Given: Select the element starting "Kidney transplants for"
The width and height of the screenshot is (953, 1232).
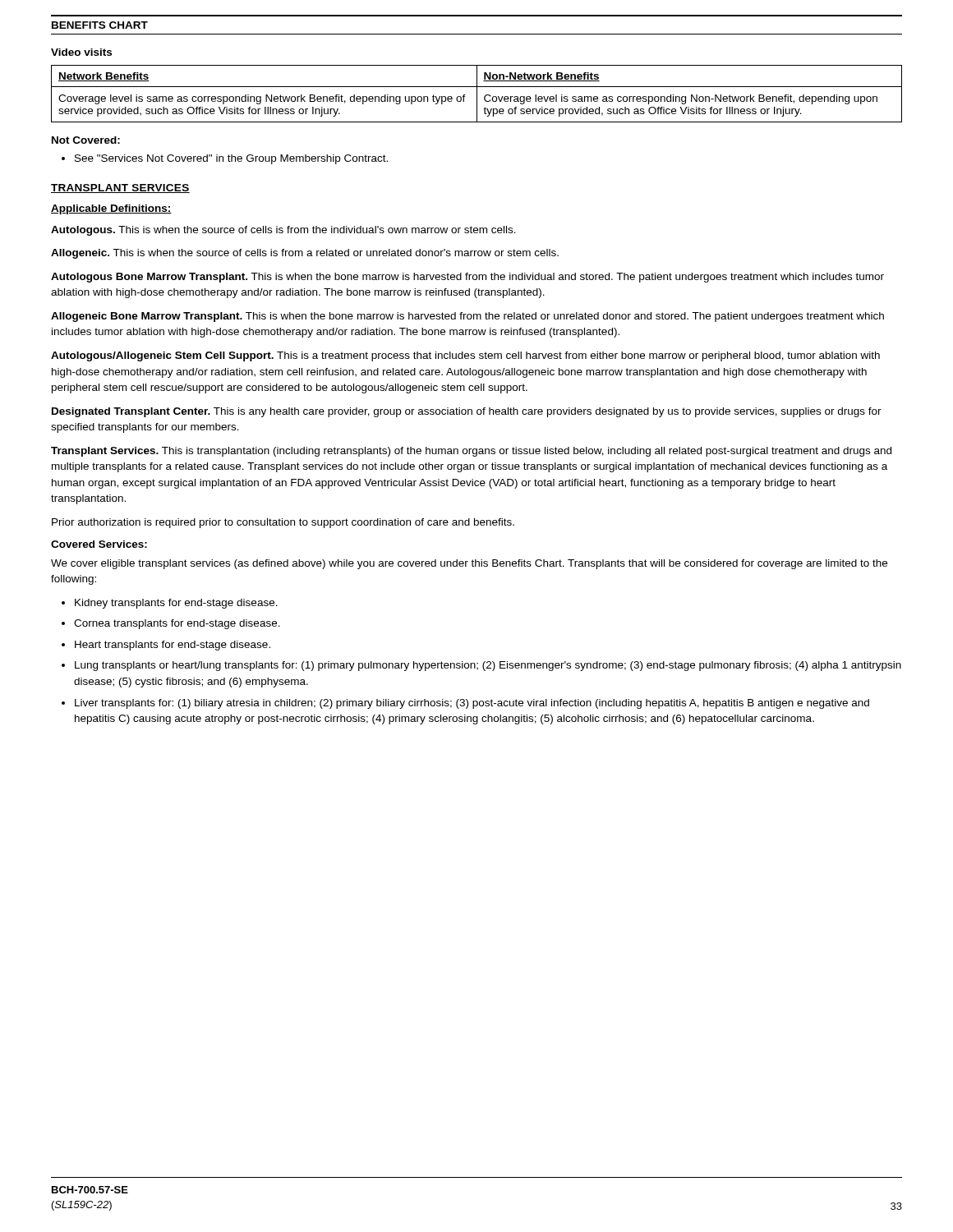Looking at the screenshot, I should coord(176,602).
